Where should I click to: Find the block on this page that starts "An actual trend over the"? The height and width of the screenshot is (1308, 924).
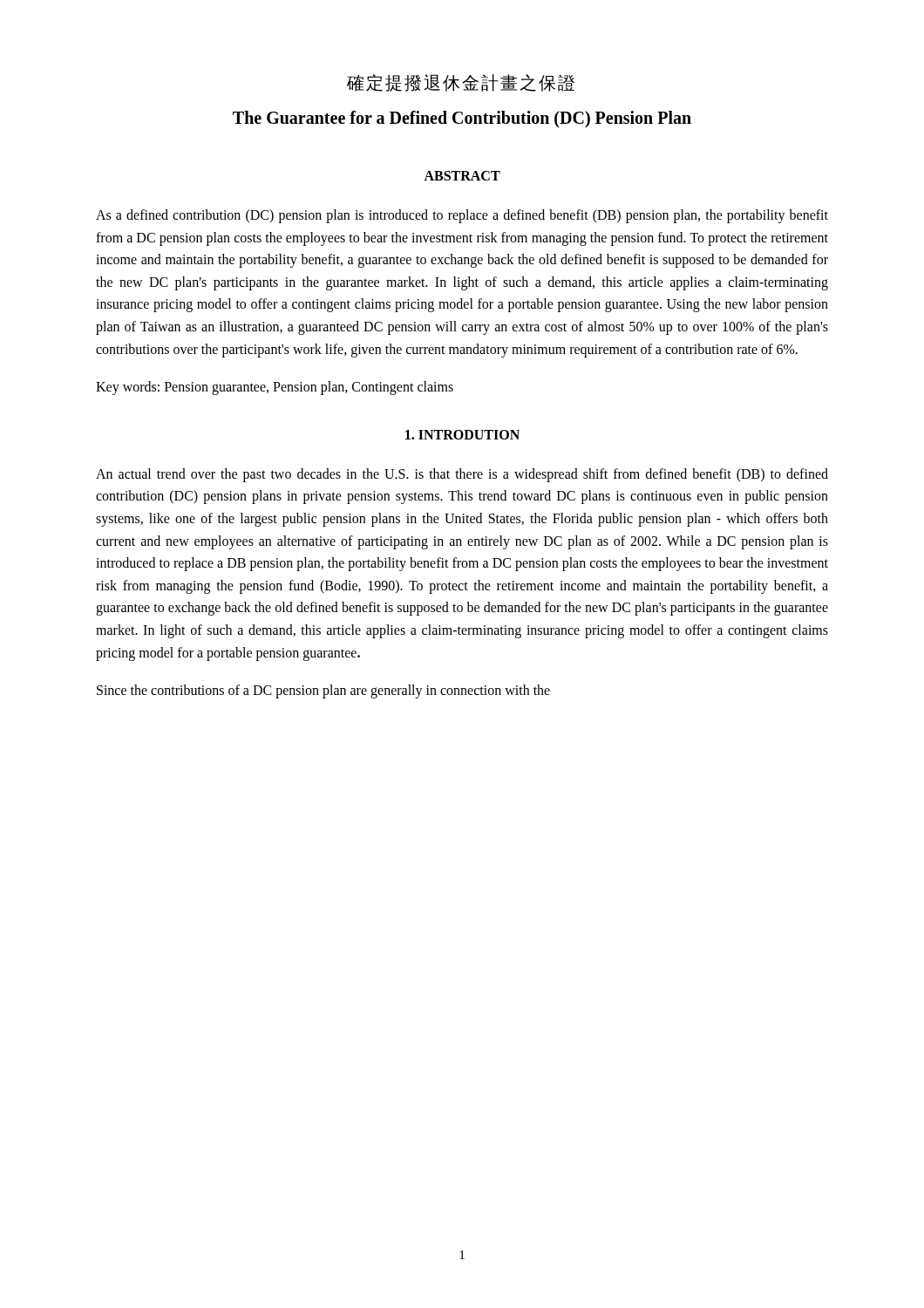462,563
